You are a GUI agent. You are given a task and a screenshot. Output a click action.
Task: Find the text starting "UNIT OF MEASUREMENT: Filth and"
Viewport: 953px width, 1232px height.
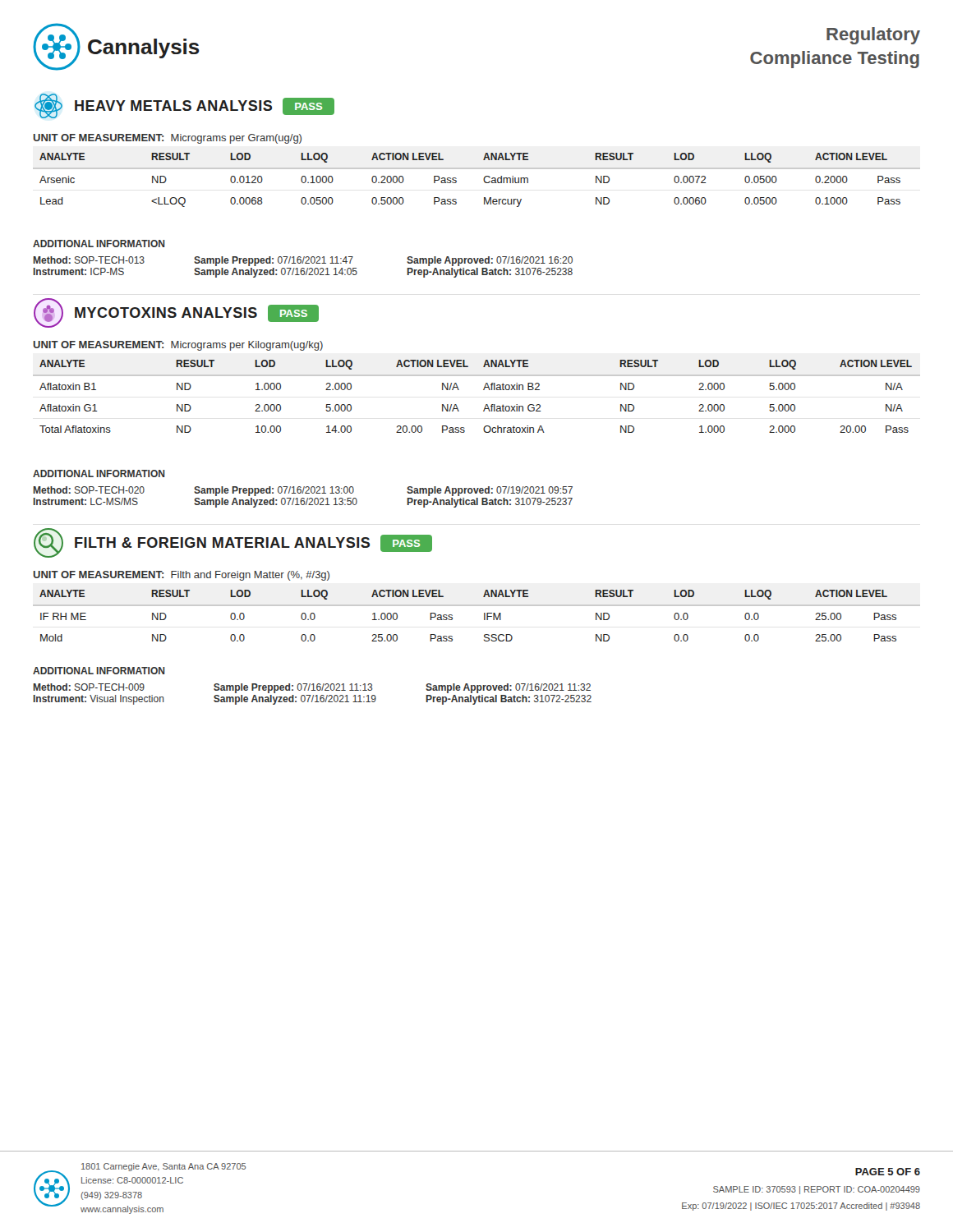182,574
